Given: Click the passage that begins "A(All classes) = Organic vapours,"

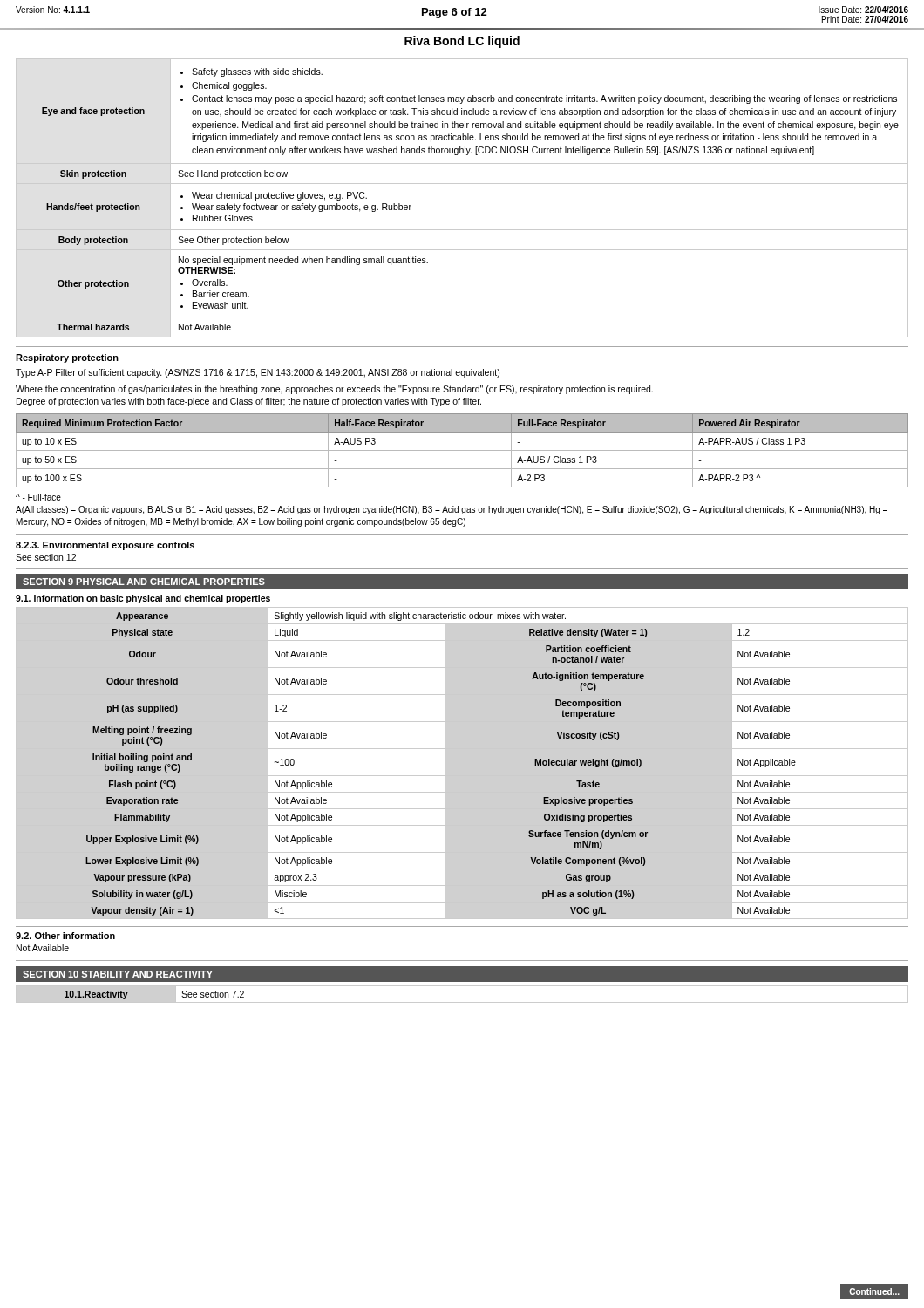Looking at the screenshot, I should pyautogui.click(x=452, y=516).
